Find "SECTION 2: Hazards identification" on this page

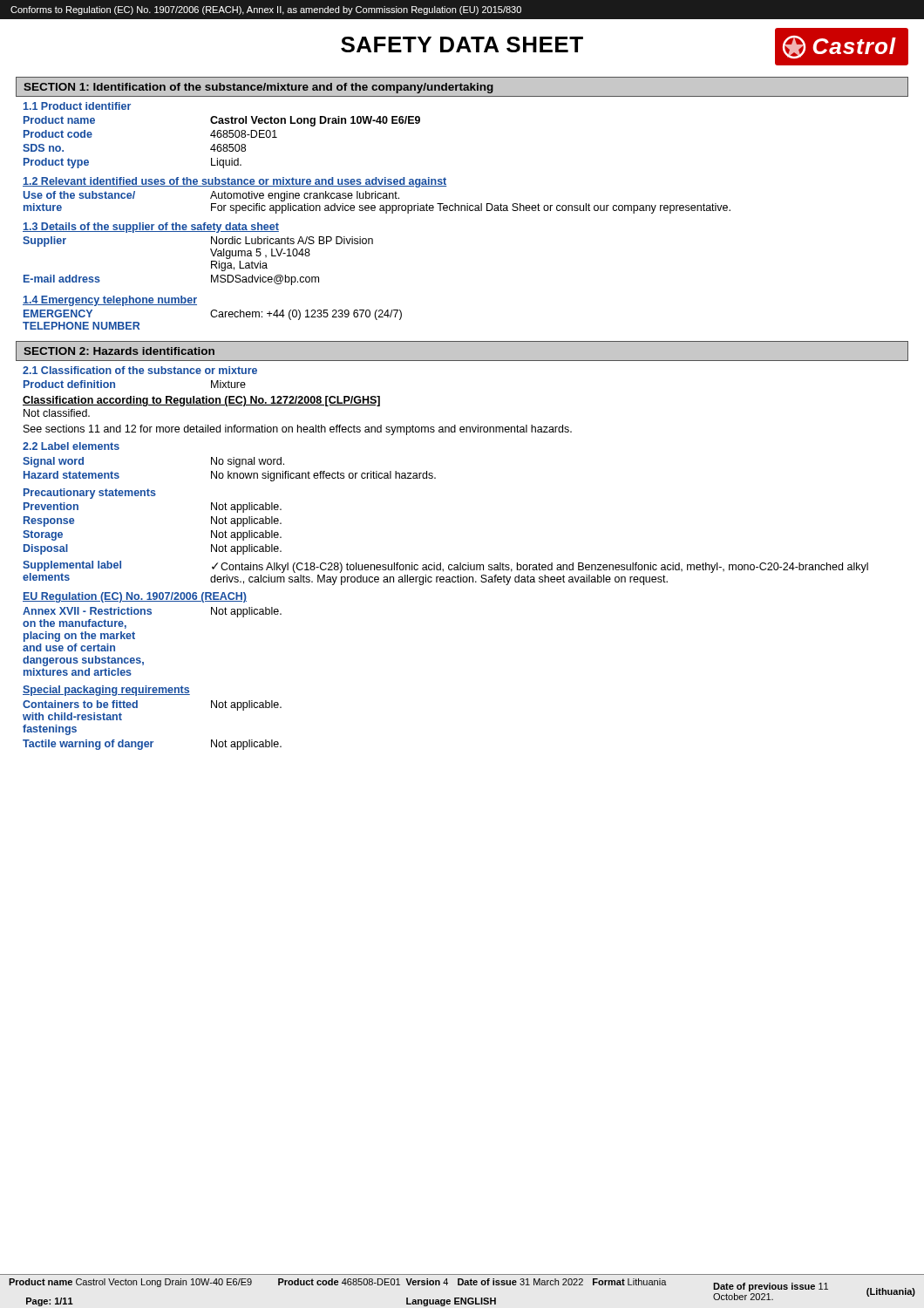(x=119, y=351)
